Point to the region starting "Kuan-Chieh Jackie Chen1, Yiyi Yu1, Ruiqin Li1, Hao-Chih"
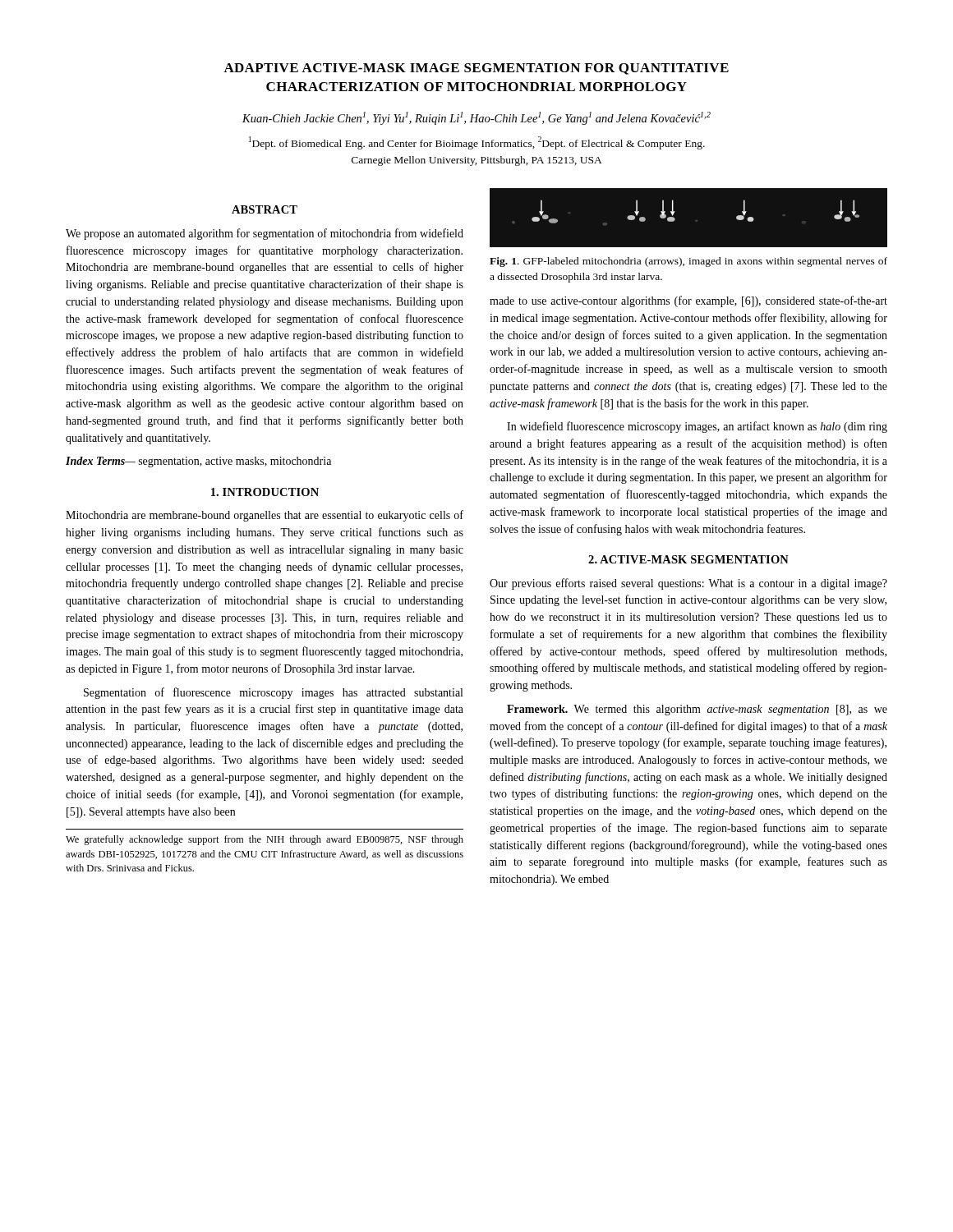The height and width of the screenshot is (1232, 953). pos(476,117)
